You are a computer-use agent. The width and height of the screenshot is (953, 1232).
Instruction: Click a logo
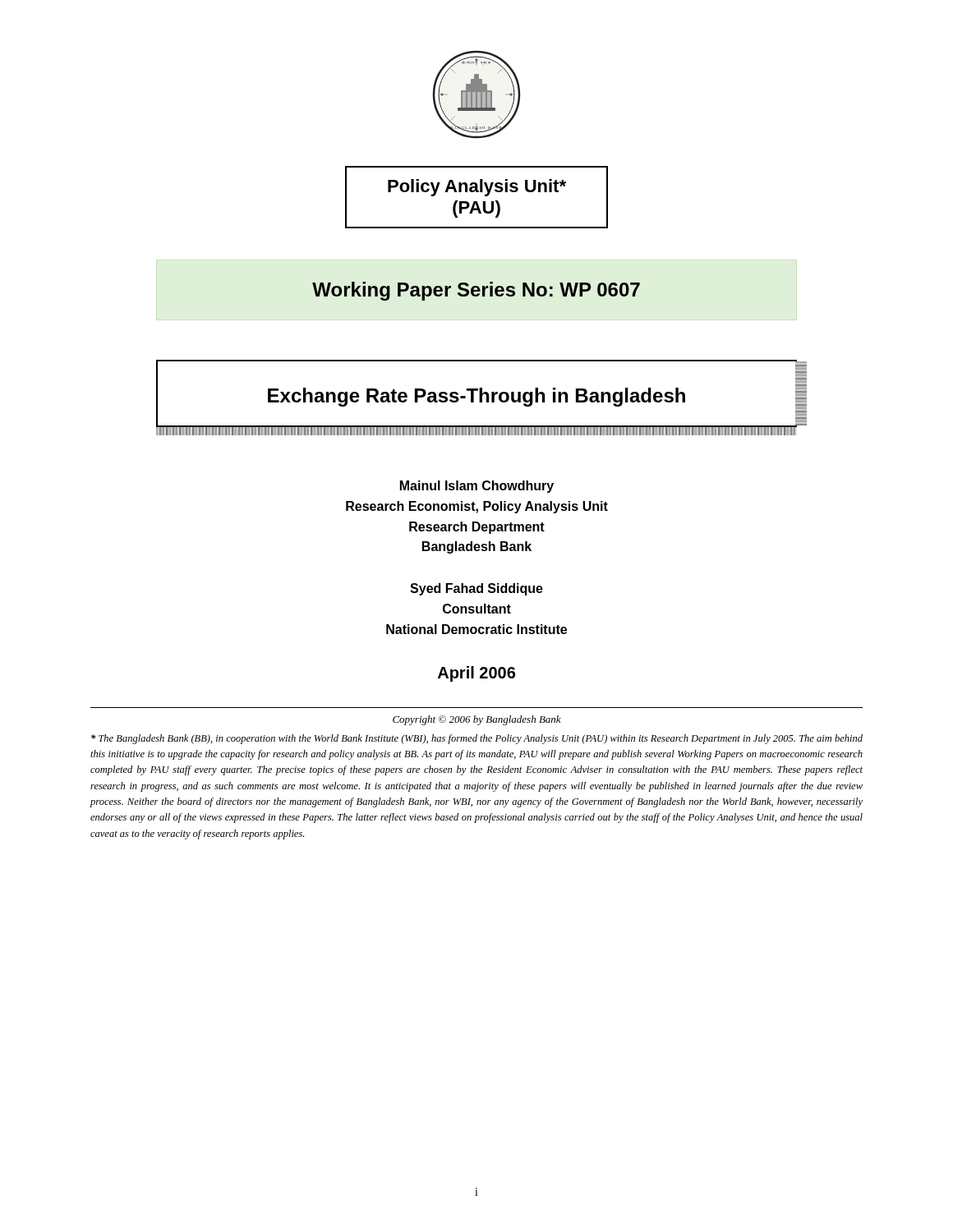(476, 76)
